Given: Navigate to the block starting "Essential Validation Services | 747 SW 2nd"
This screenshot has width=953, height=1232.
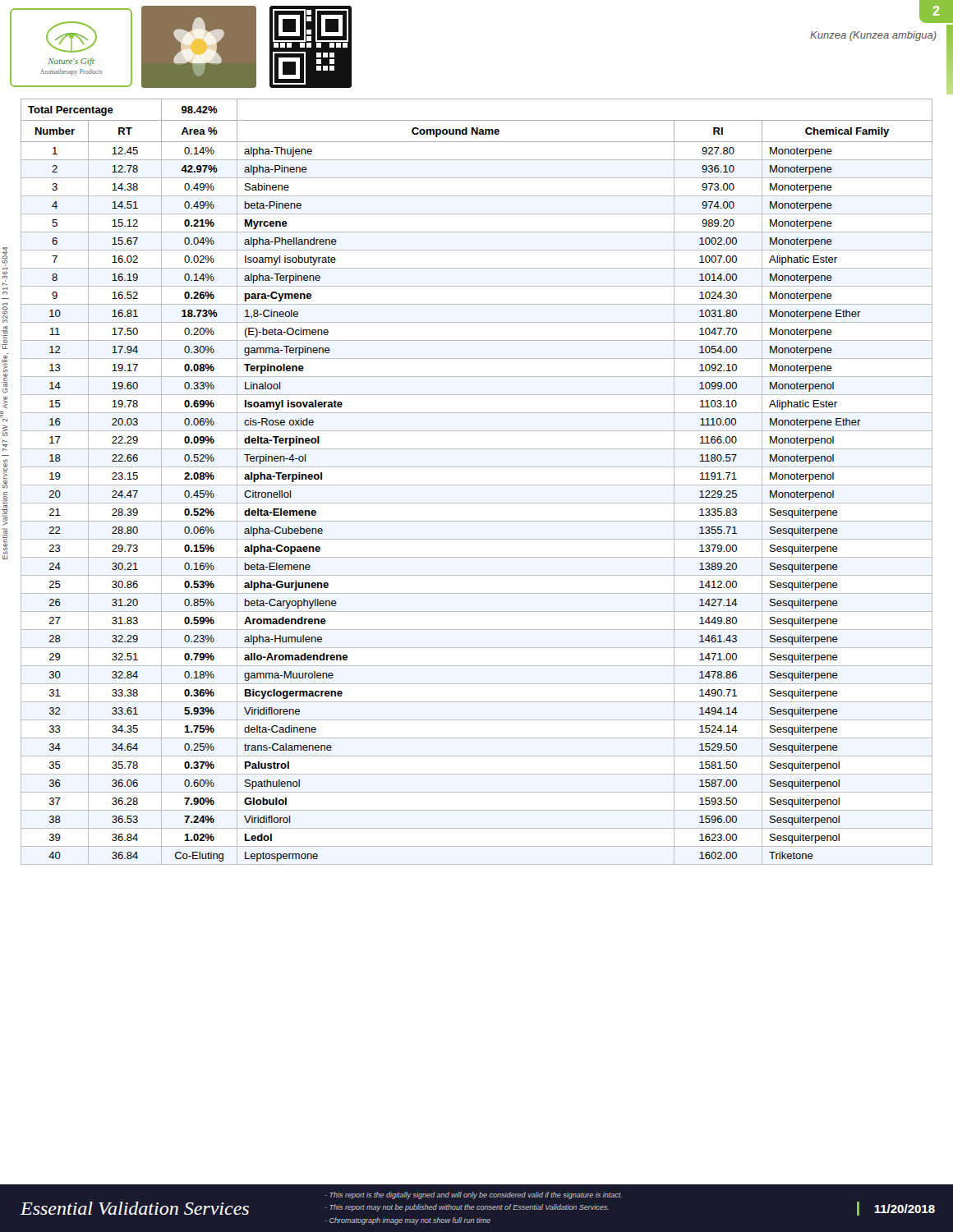Looking at the screenshot, I should [4, 403].
